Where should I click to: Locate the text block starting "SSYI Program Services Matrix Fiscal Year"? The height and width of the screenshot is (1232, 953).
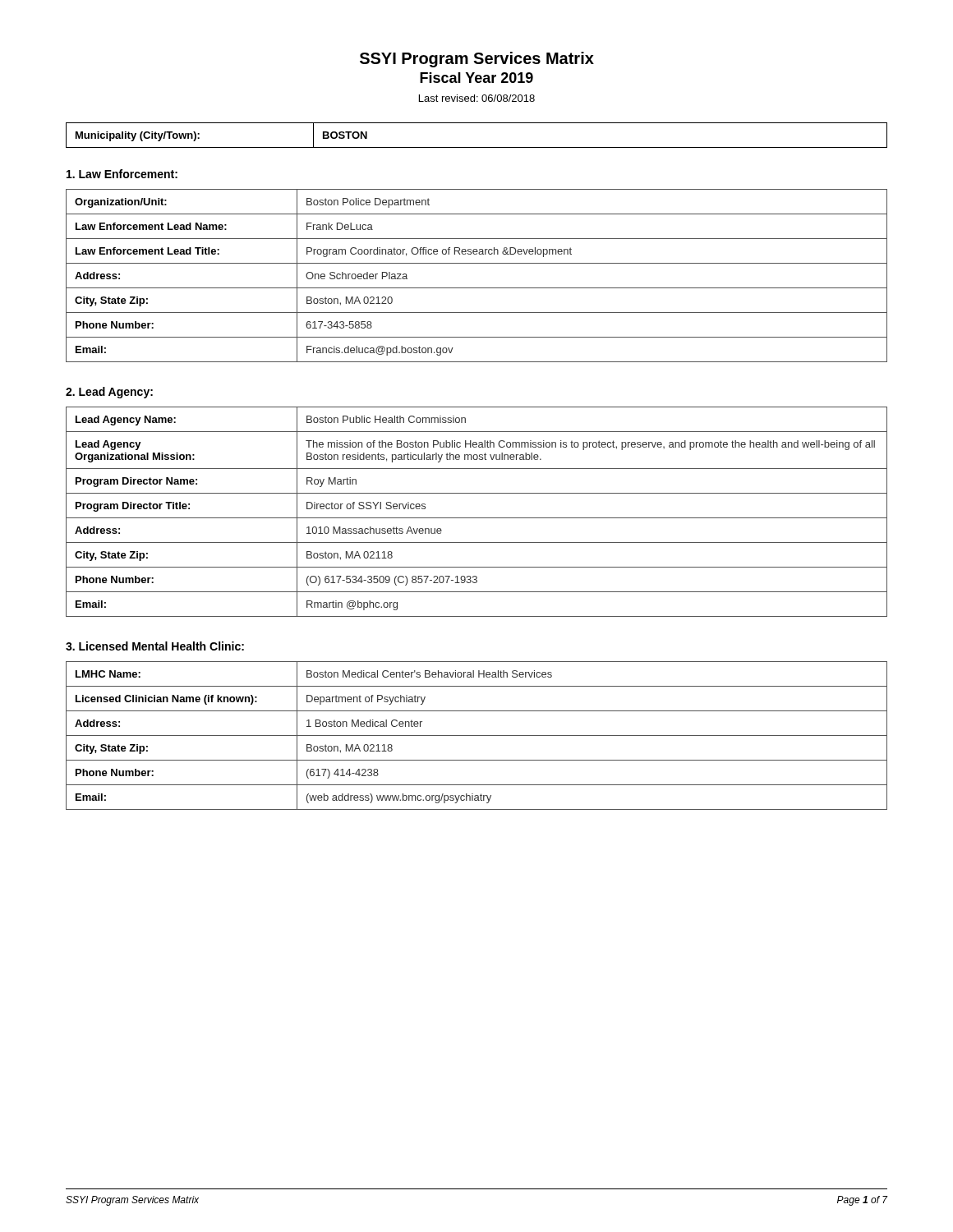pyautogui.click(x=476, y=68)
